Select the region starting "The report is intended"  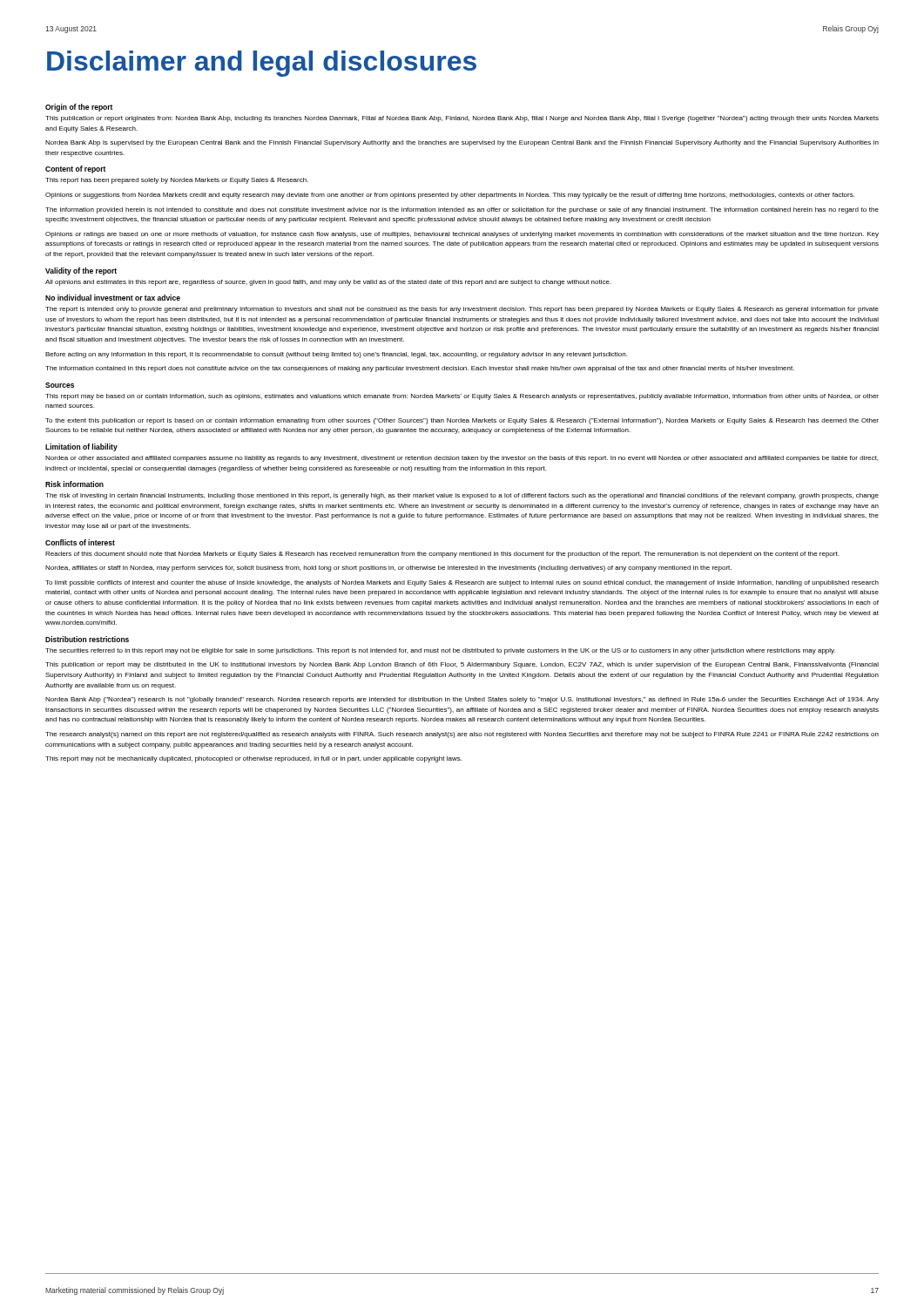[462, 324]
